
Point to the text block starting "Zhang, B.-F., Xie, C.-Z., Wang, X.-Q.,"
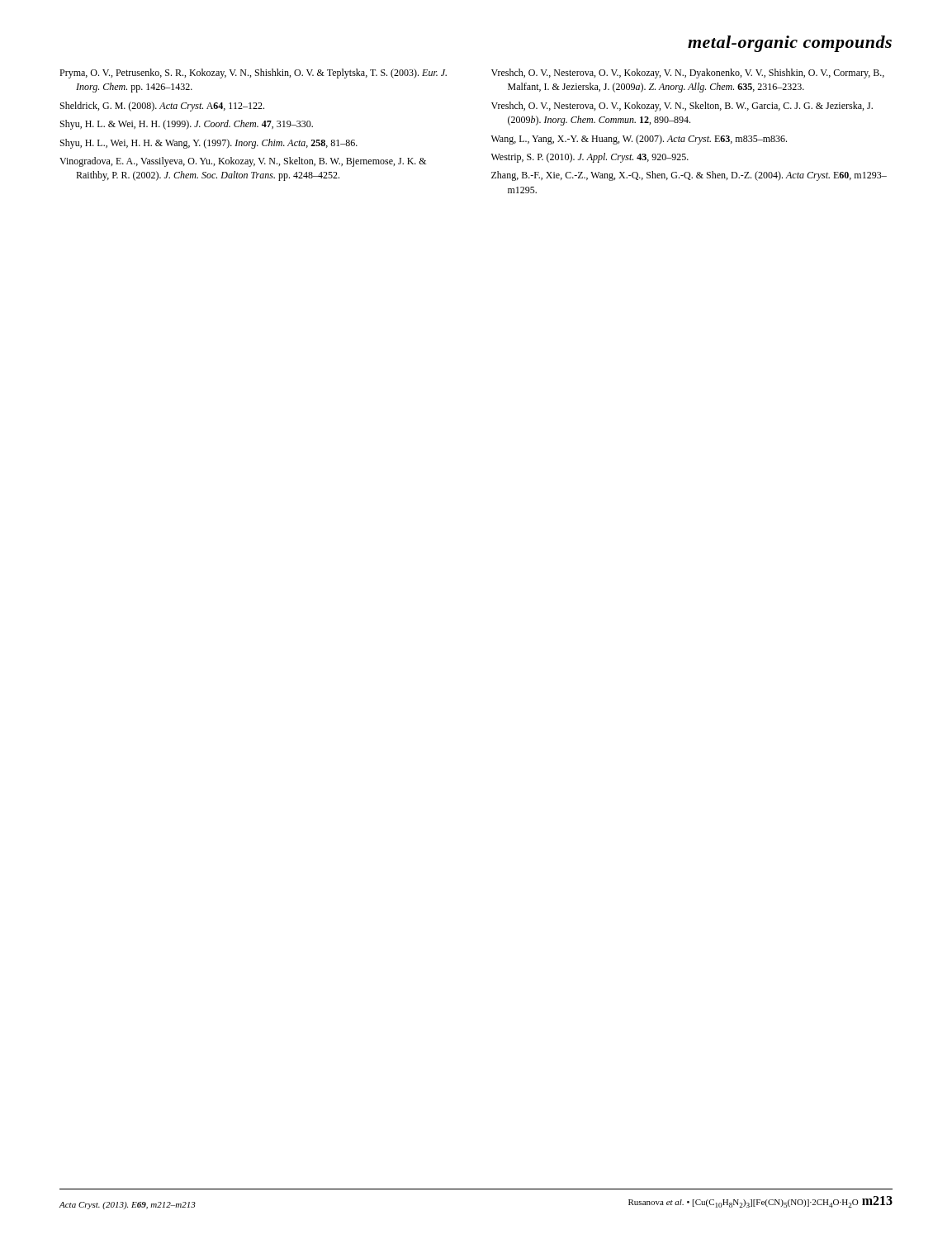[689, 183]
